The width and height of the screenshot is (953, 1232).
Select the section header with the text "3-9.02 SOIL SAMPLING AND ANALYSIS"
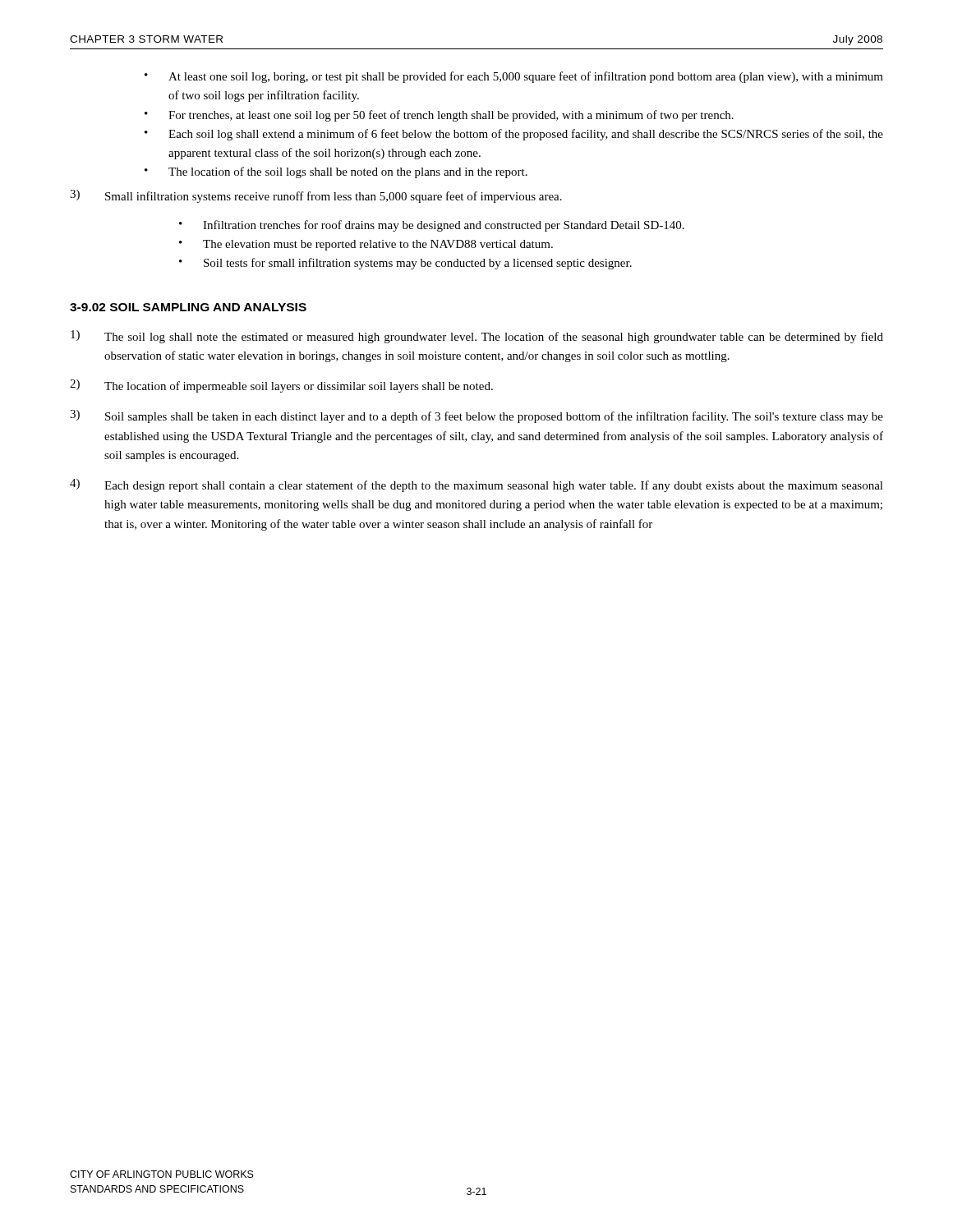[188, 306]
